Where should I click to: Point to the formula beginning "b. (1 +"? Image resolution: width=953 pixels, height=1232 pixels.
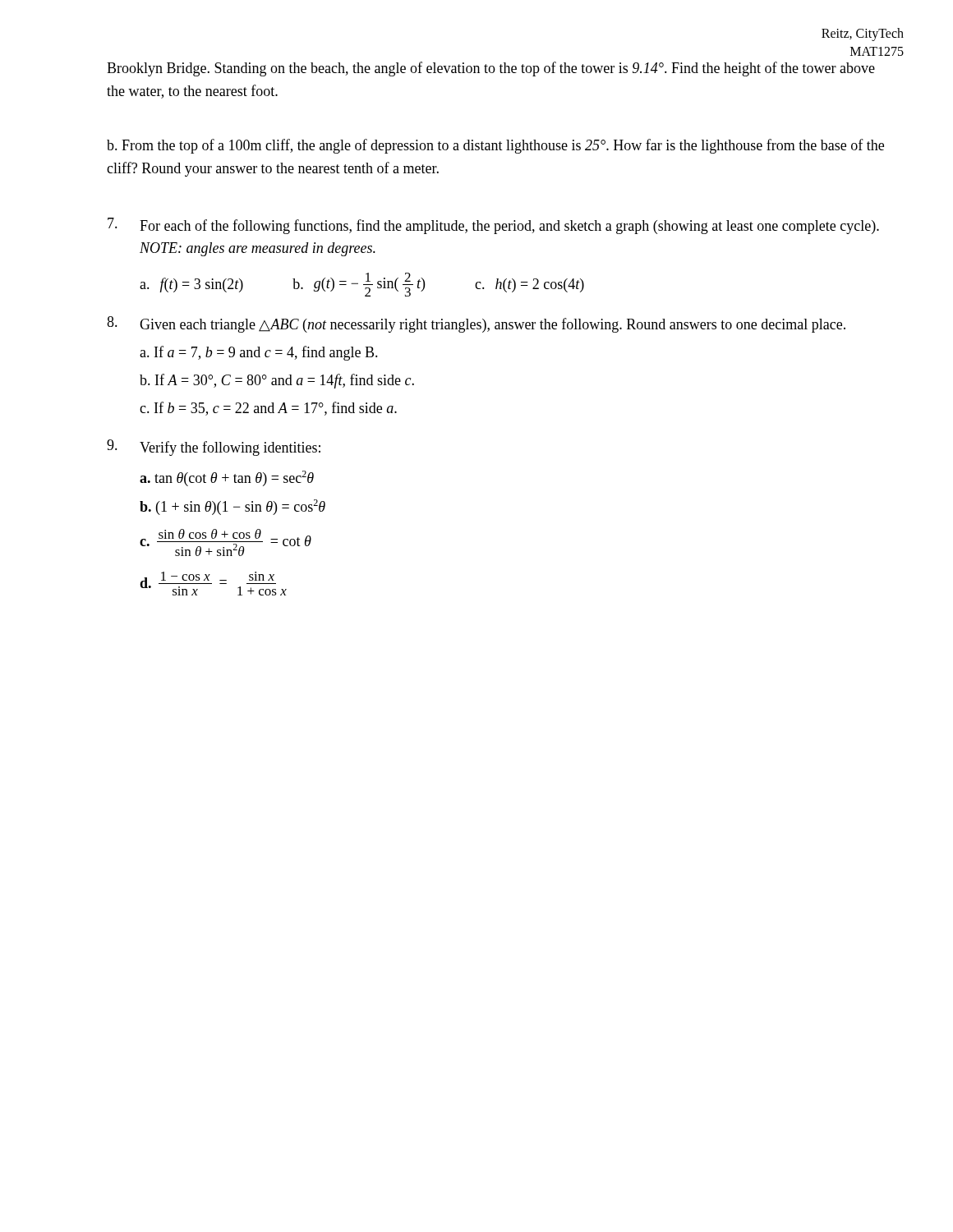coord(233,506)
